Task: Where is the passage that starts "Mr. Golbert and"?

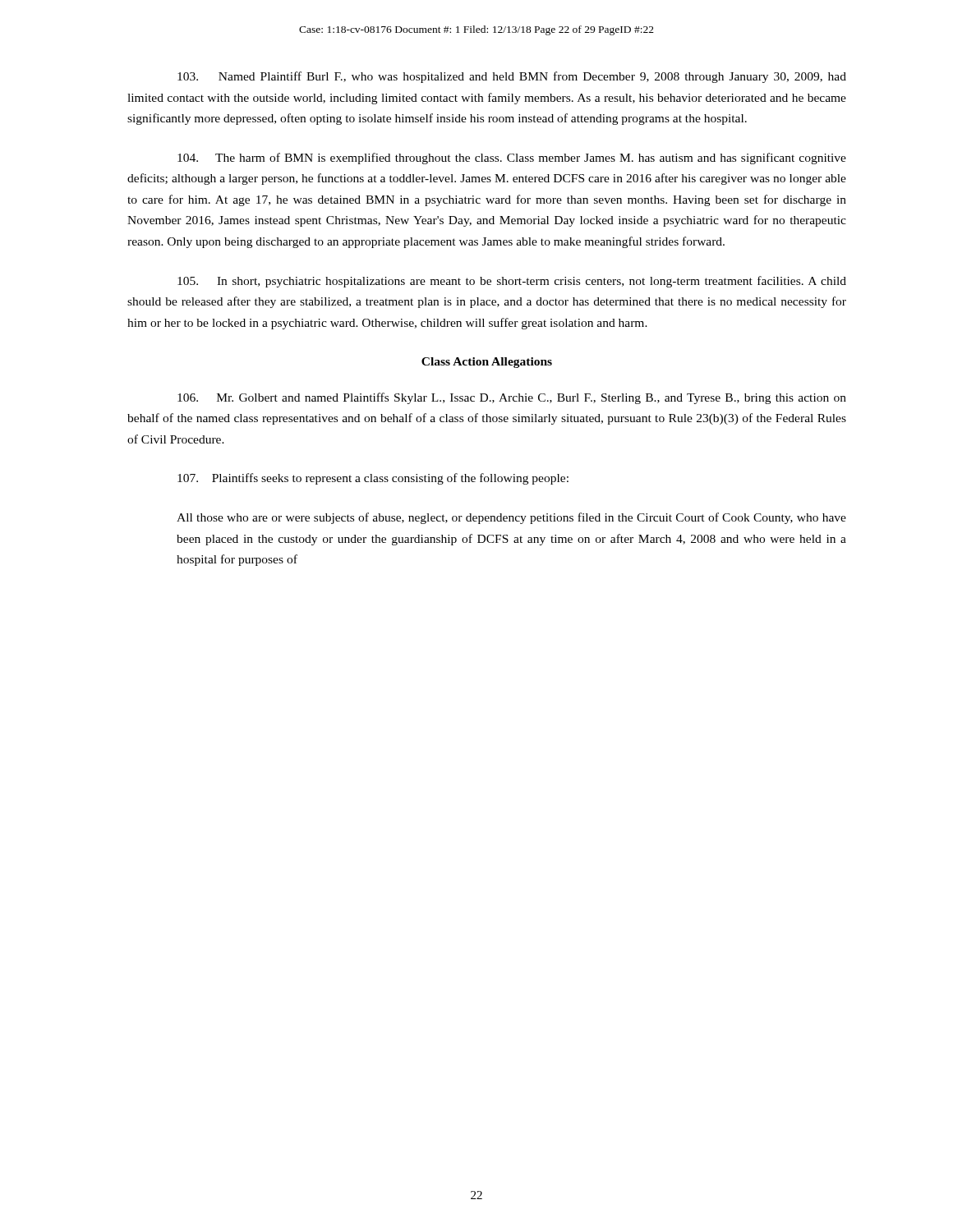Action: 487,418
